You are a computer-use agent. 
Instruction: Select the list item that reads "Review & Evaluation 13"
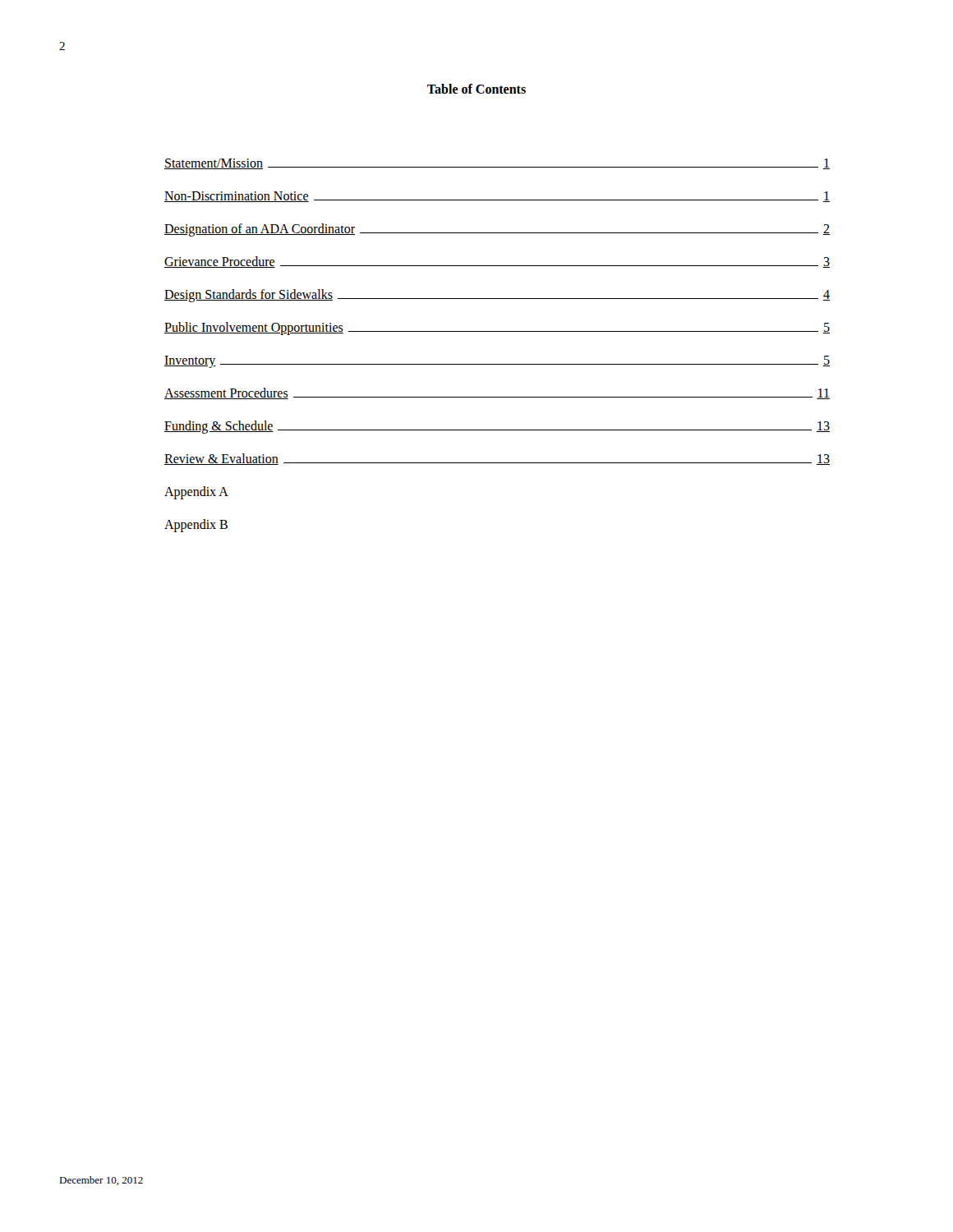(x=497, y=459)
